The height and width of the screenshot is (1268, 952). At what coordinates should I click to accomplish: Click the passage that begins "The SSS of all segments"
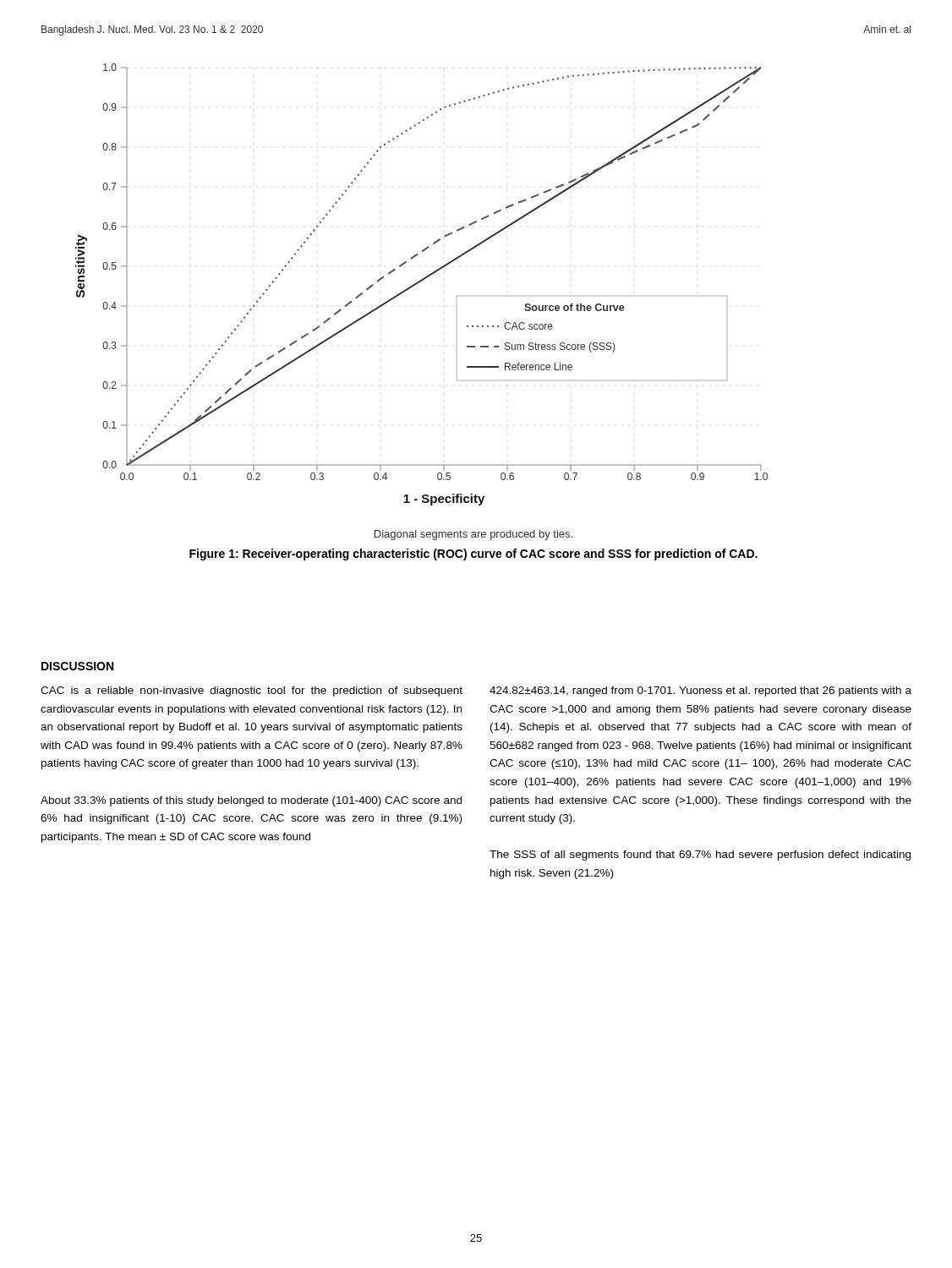pyautogui.click(x=700, y=864)
